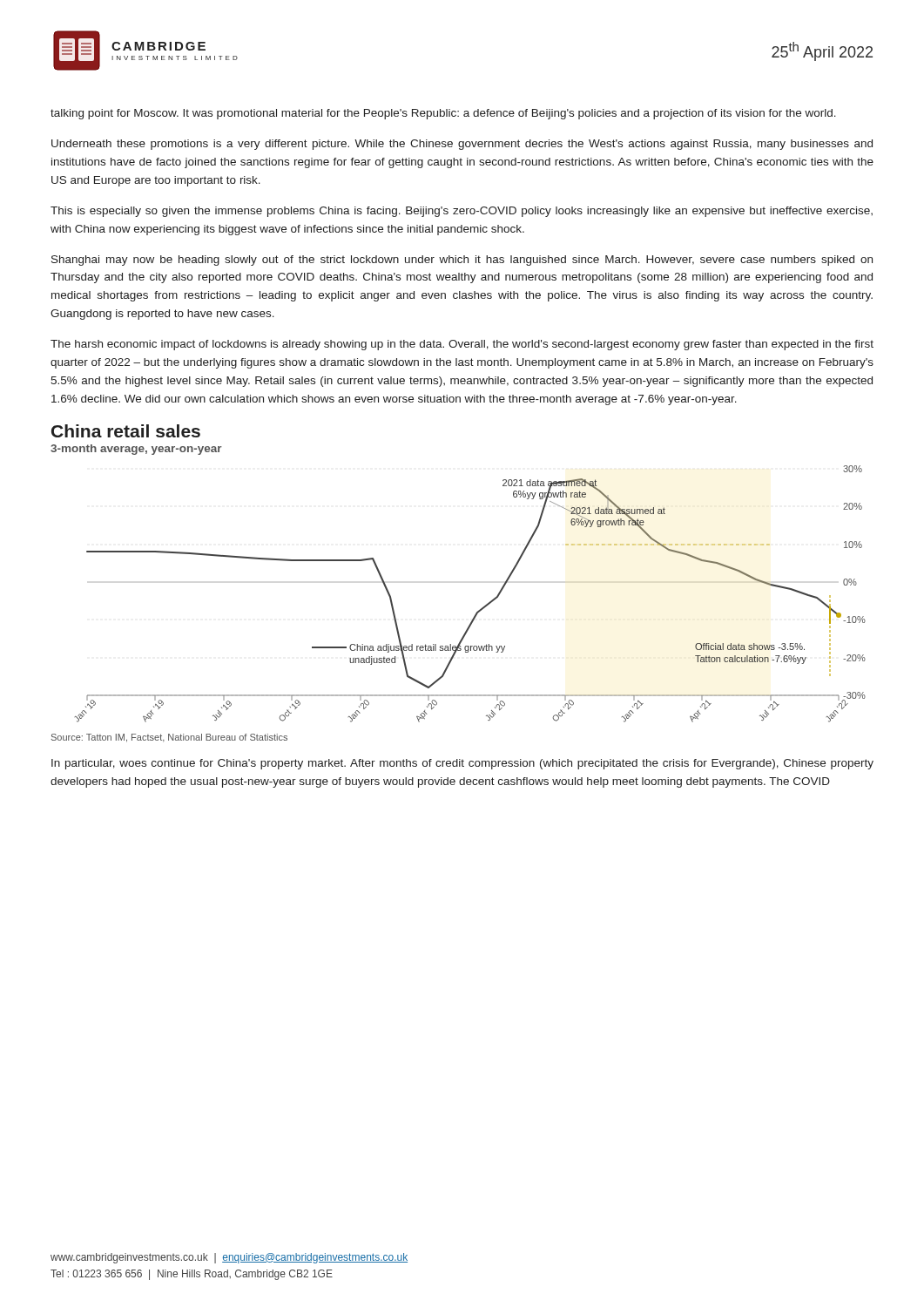
Task: Find the text block that reads "The harsh economic impact of lockdowns is"
Action: pyautogui.click(x=462, y=371)
